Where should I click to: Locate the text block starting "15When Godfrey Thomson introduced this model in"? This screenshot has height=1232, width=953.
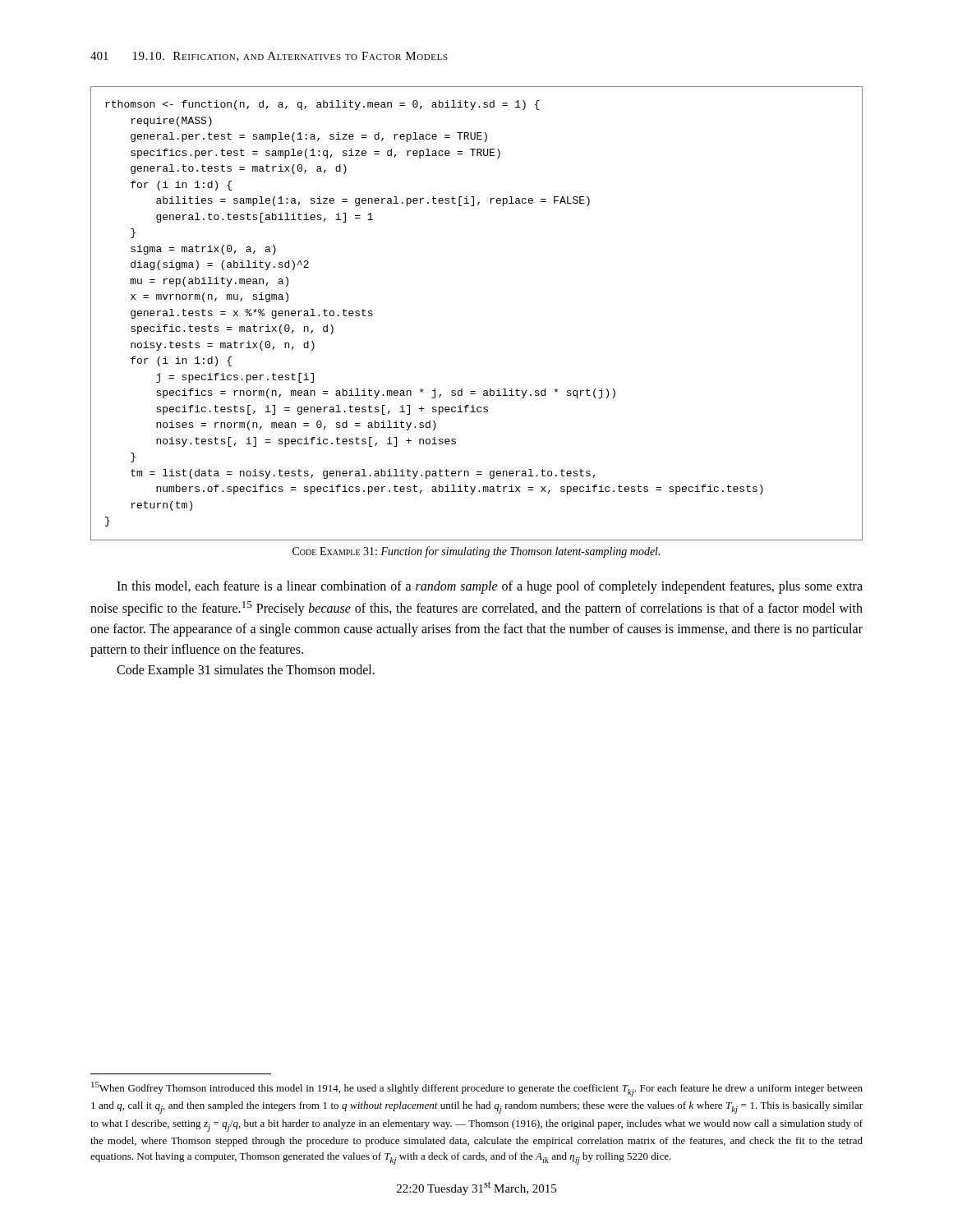[x=476, y=1122]
